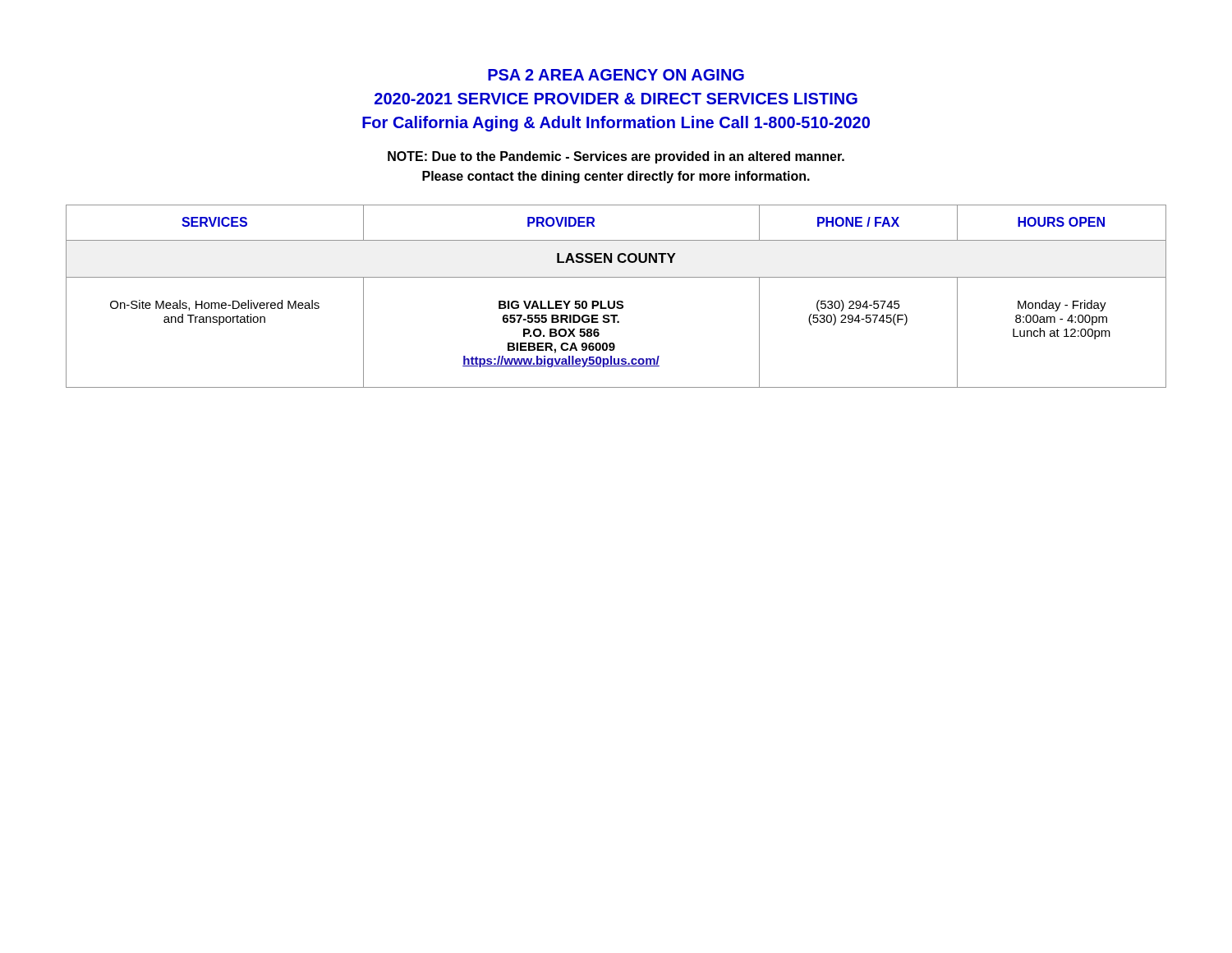Image resolution: width=1232 pixels, height=953 pixels.
Task: Point to the title beginning "PSA 2 AREA AGENCY"
Action: [616, 99]
